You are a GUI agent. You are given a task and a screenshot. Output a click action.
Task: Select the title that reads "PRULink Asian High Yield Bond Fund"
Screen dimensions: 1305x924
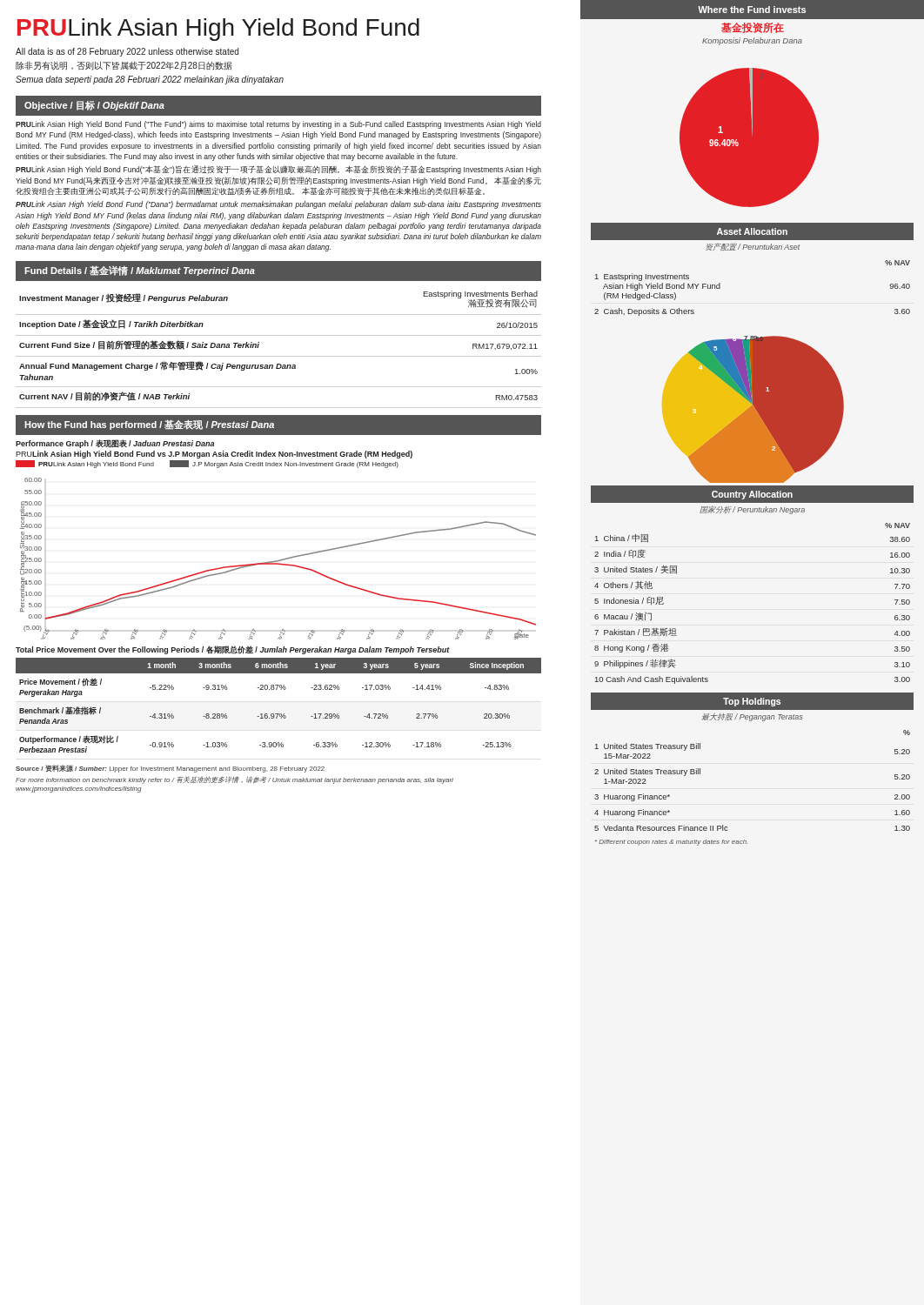click(218, 27)
